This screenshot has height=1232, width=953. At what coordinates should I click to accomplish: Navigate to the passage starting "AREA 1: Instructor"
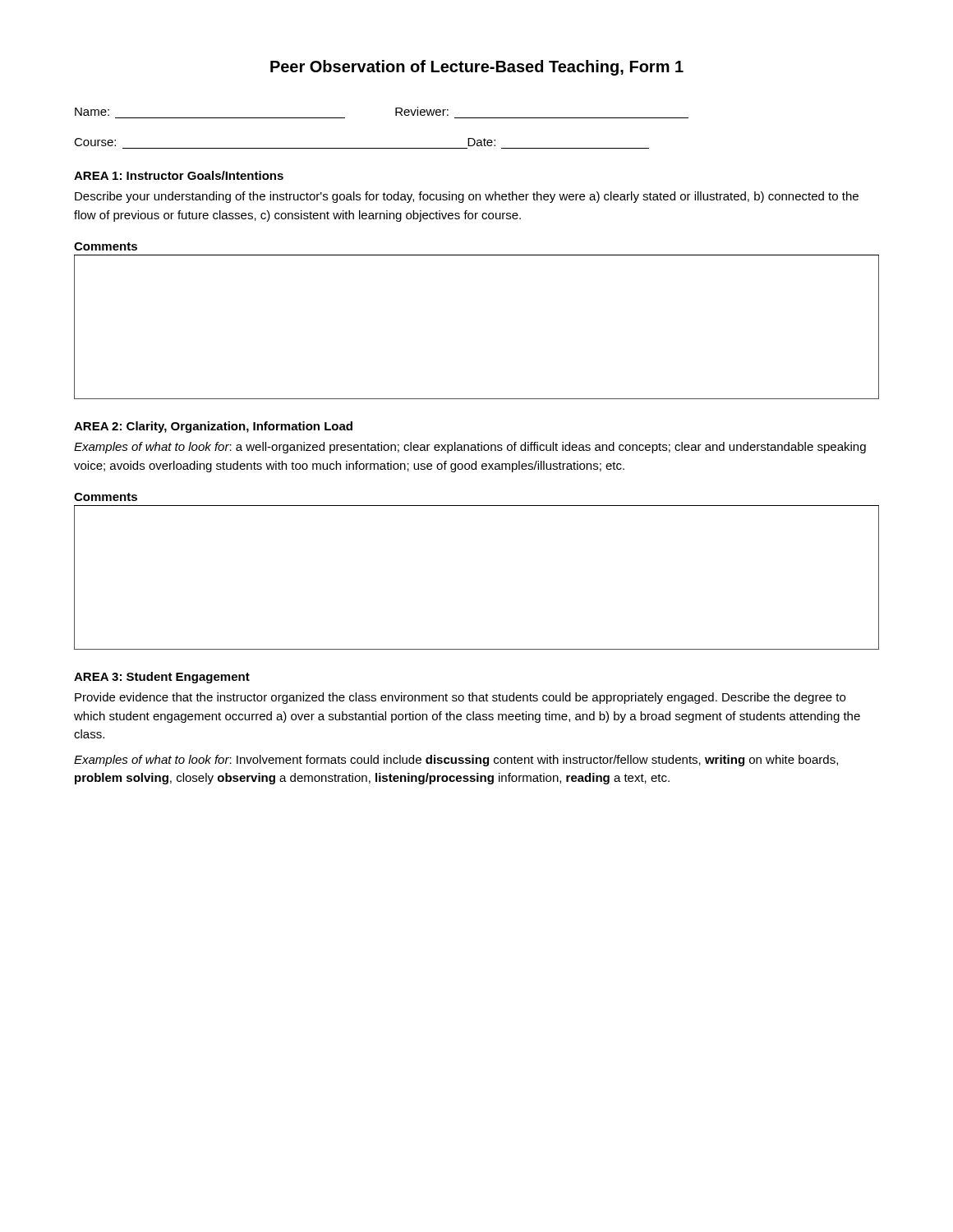click(x=179, y=175)
